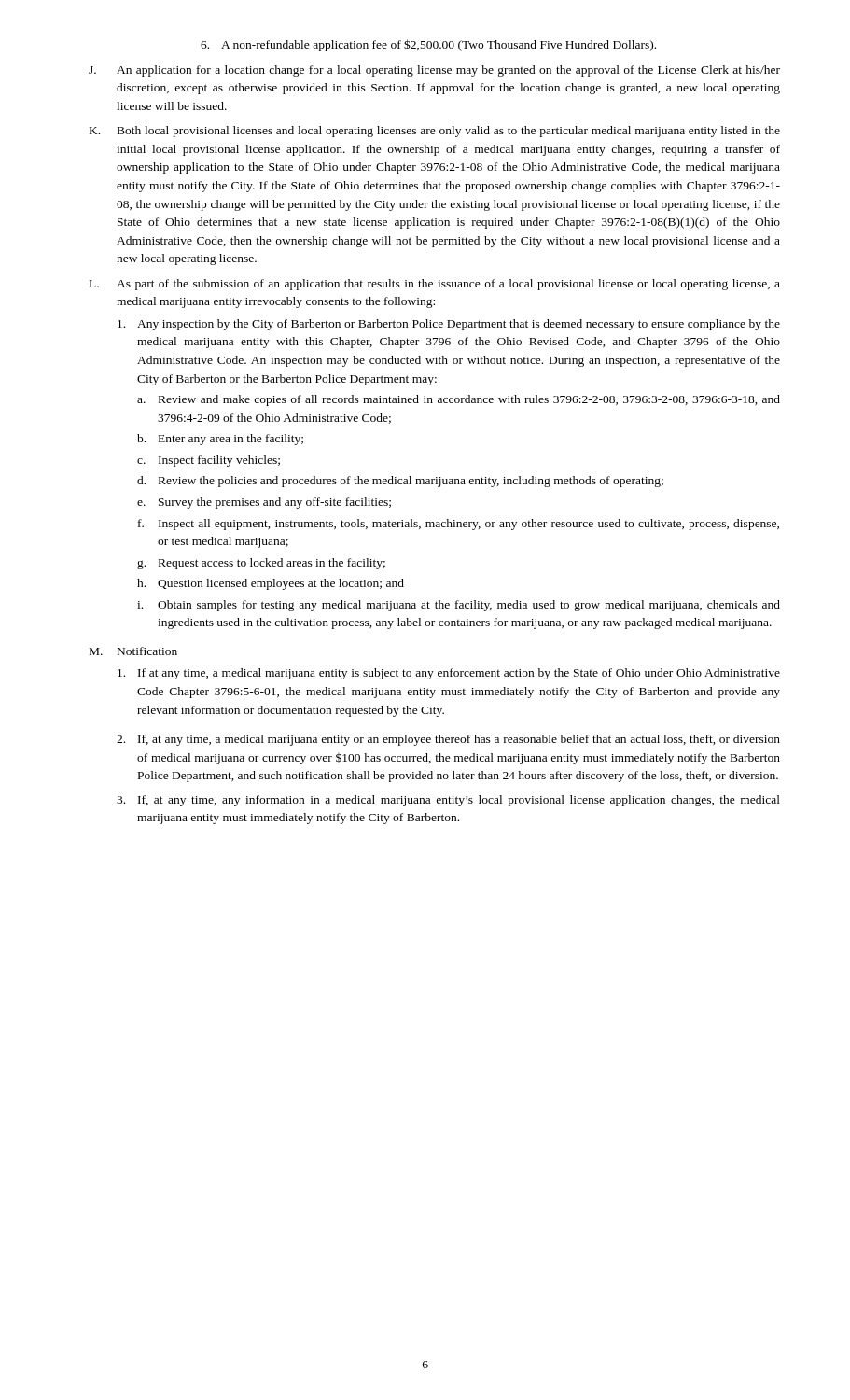Click on the text block starting "c. Inspect facility vehicles;"
Viewport: 850px width, 1400px height.
pyautogui.click(x=209, y=461)
